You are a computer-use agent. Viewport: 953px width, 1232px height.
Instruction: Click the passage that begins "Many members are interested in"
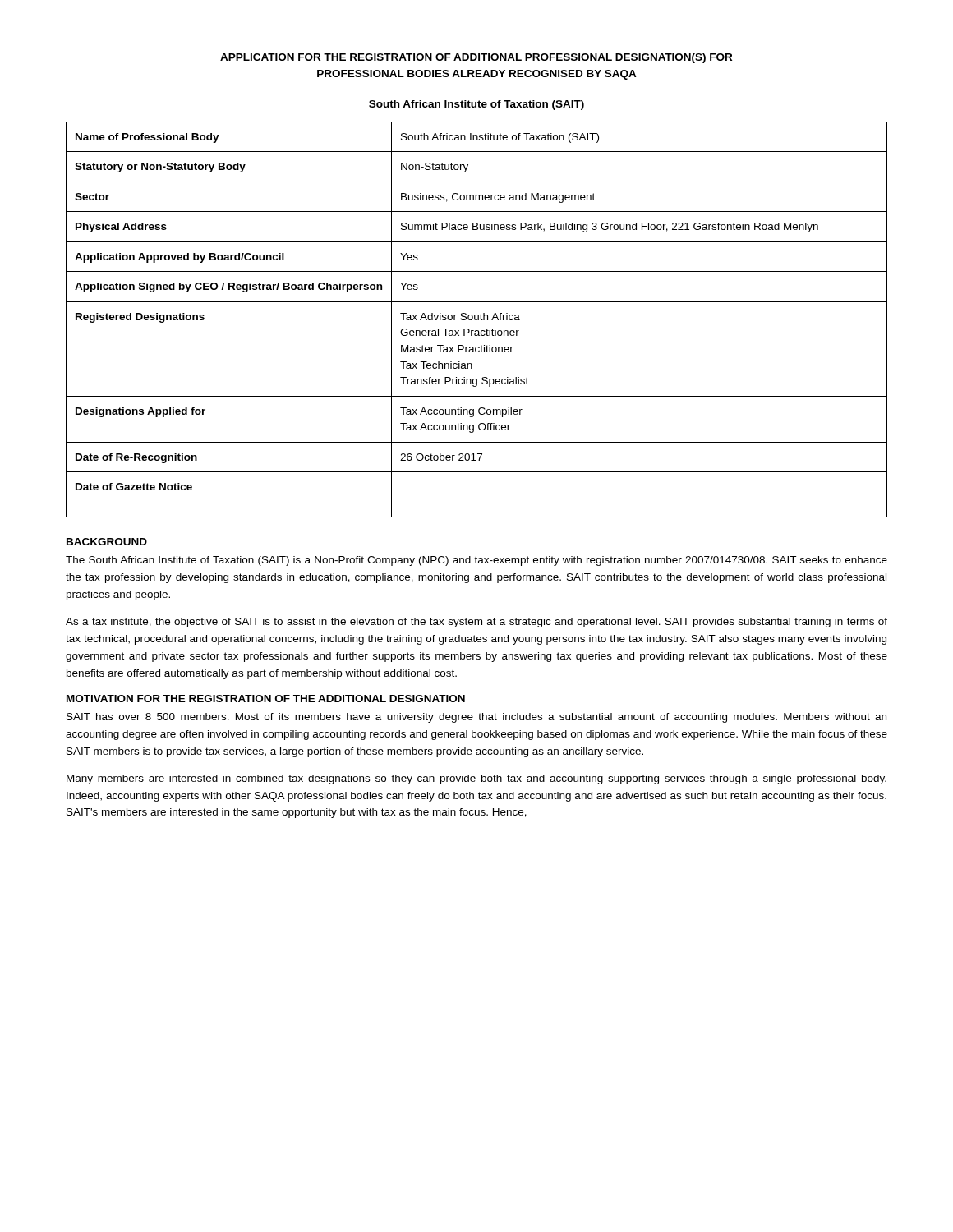click(476, 795)
